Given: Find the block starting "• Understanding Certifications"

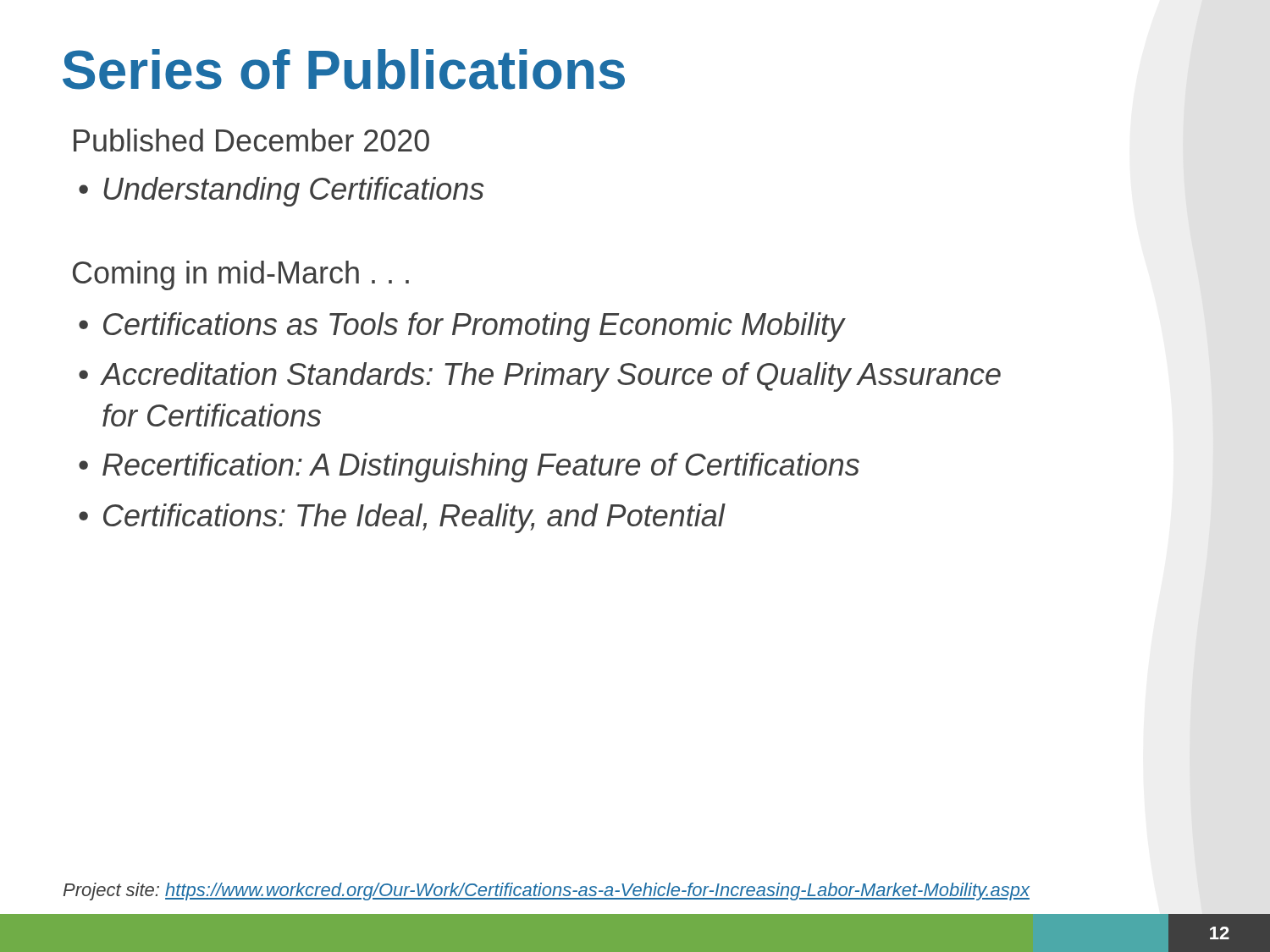Looking at the screenshot, I should coord(281,190).
